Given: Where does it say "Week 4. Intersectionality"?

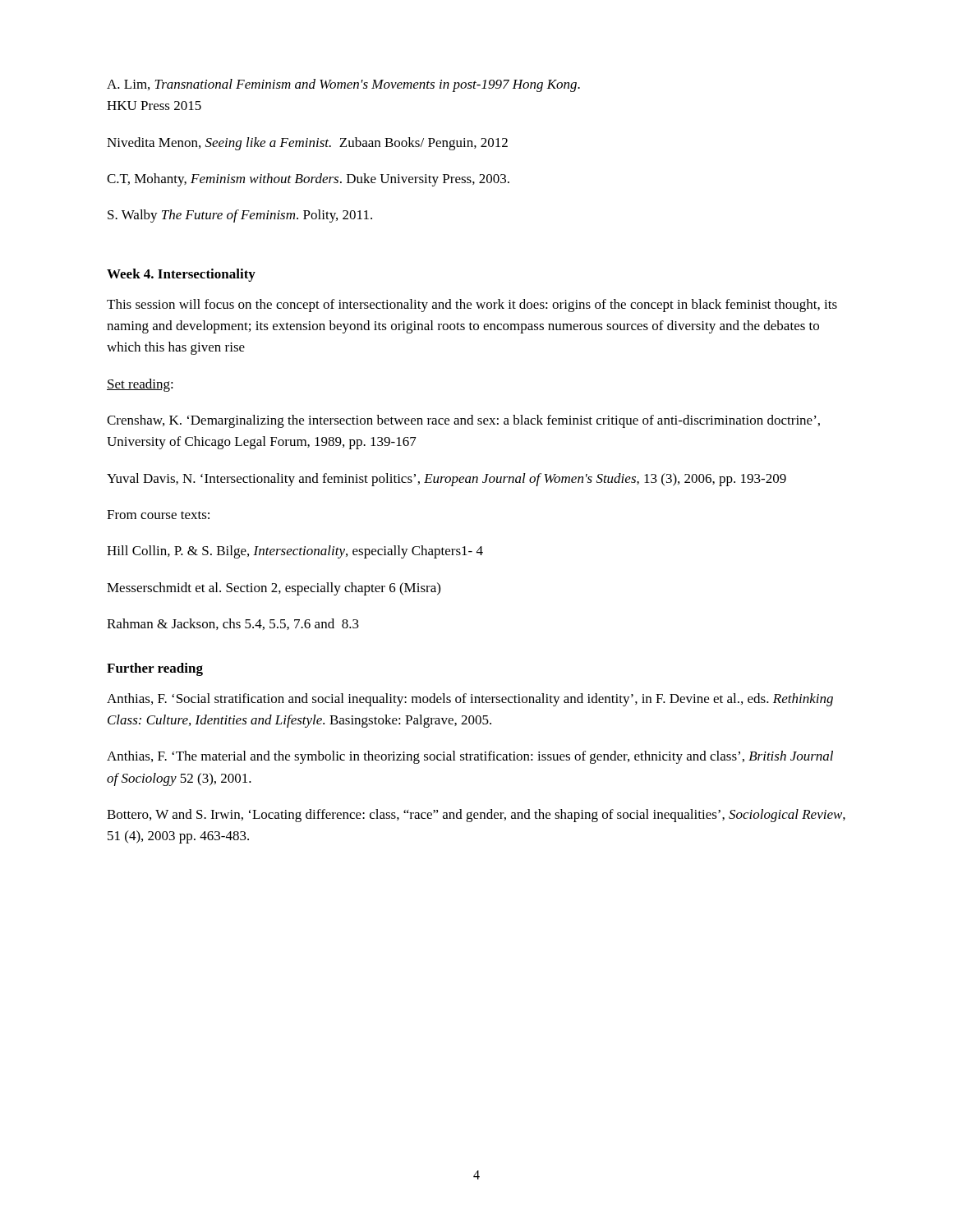Looking at the screenshot, I should click(x=181, y=274).
